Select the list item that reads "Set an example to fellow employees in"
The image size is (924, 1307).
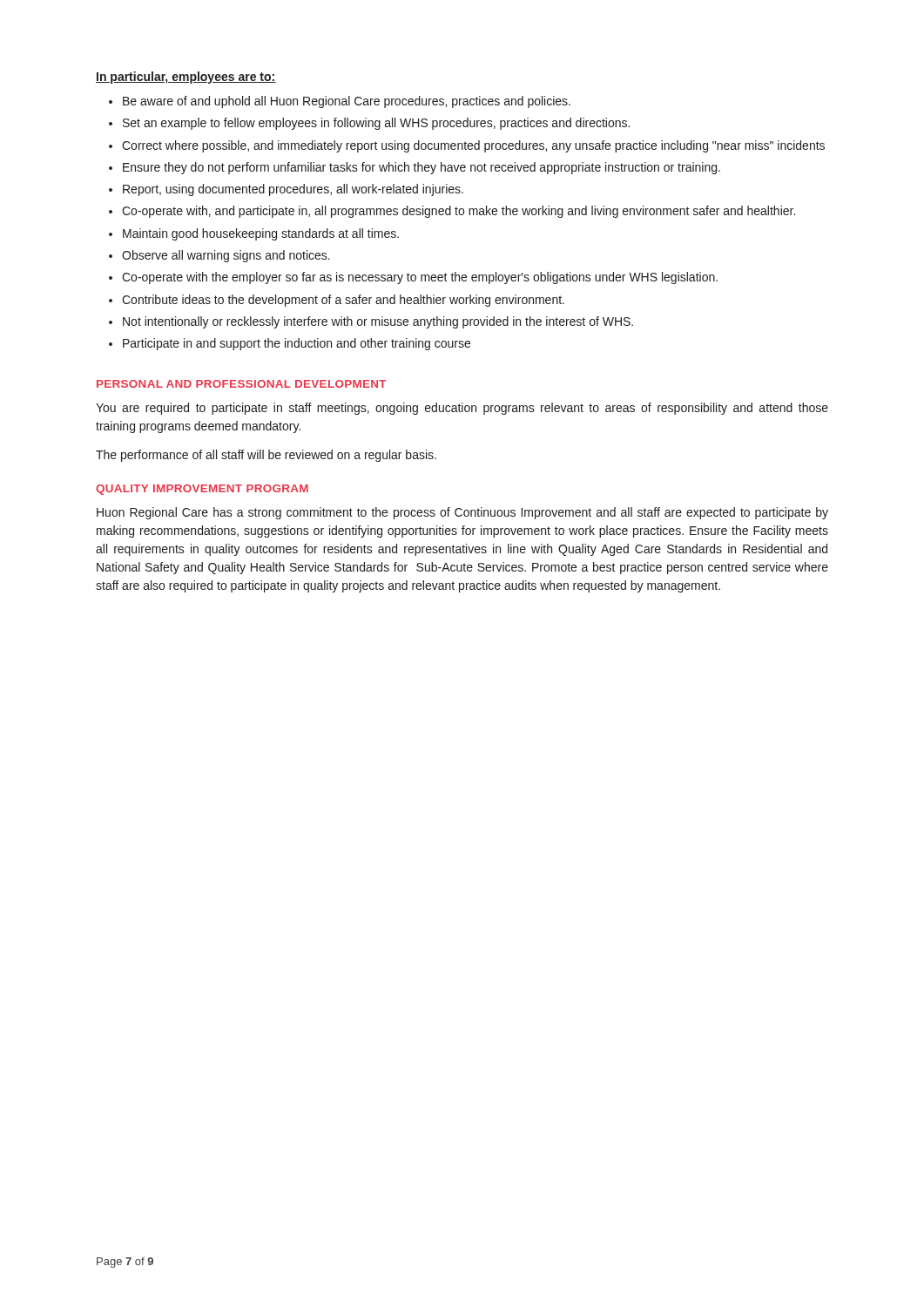(475, 123)
